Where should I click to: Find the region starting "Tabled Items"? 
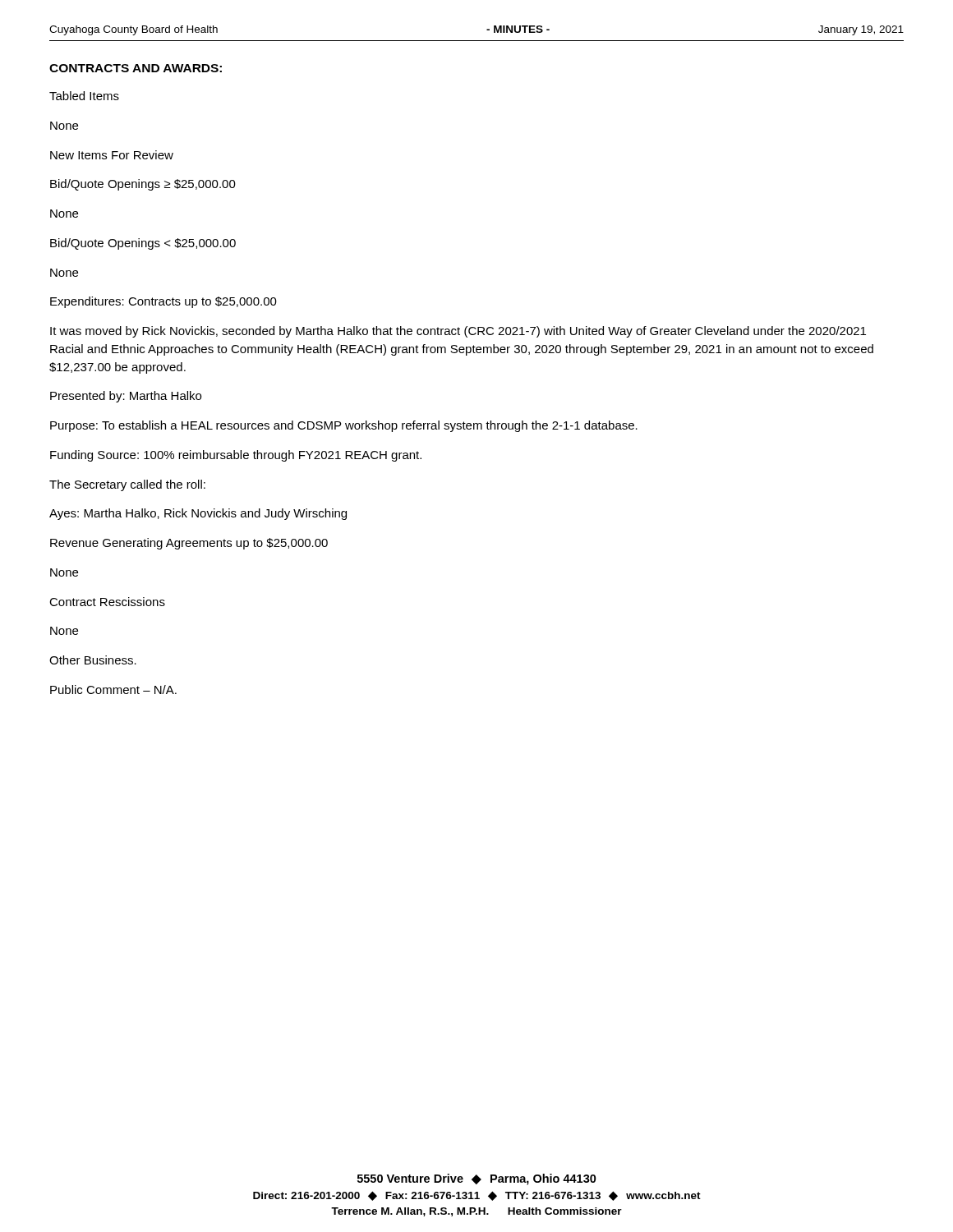[84, 96]
